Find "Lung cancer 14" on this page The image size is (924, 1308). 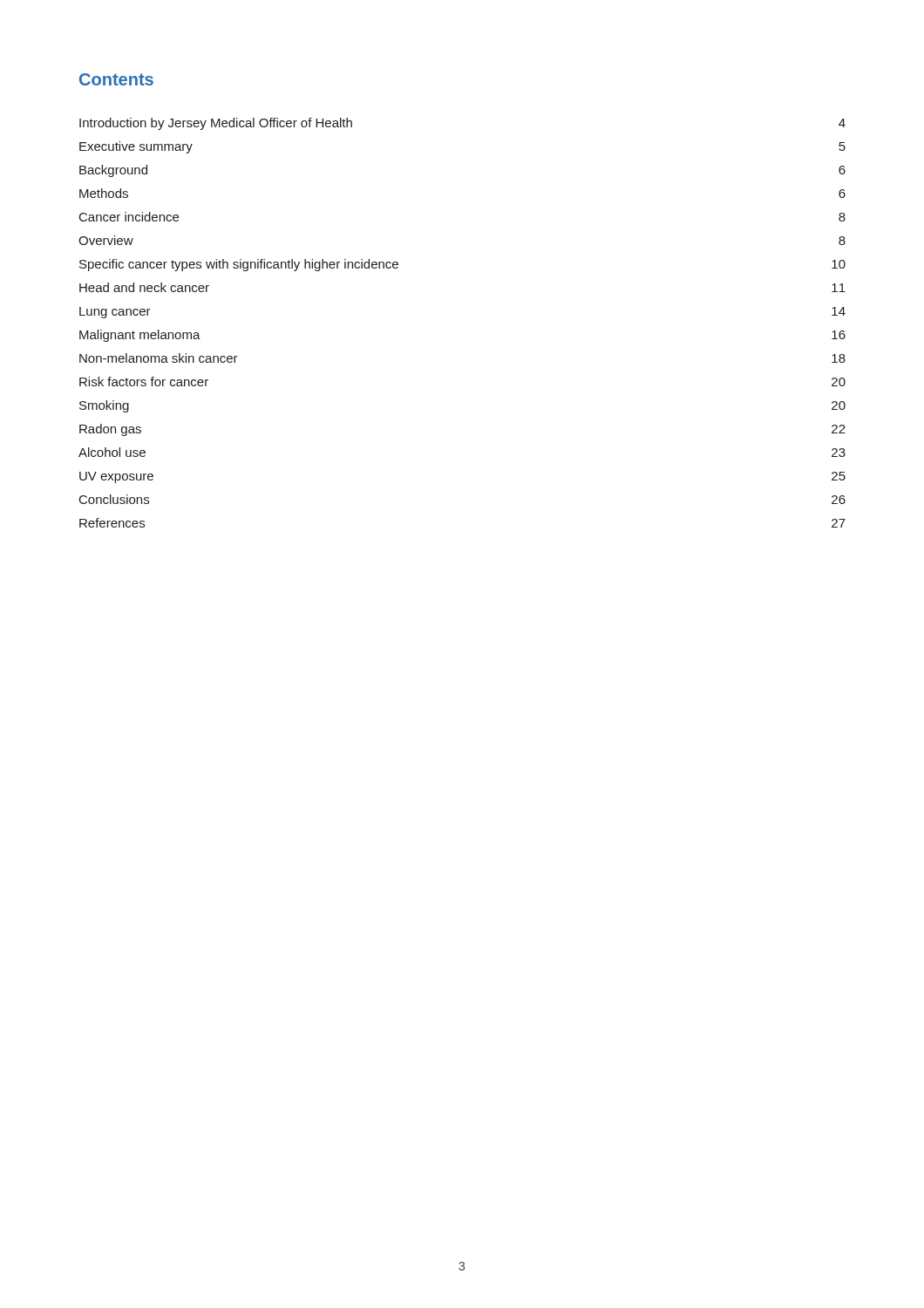click(x=122, y=312)
